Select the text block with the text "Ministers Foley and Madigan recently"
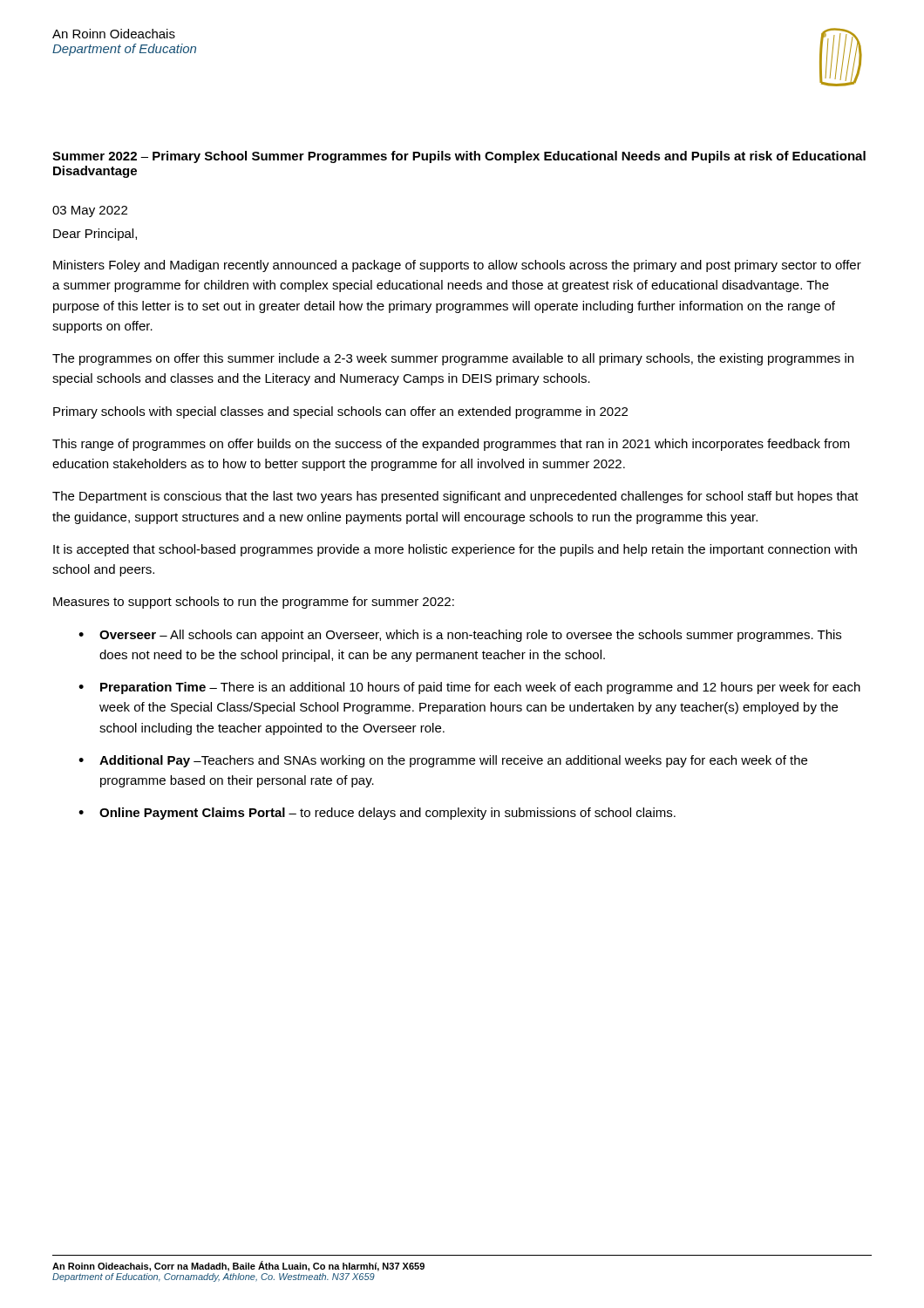924x1308 pixels. 457,295
